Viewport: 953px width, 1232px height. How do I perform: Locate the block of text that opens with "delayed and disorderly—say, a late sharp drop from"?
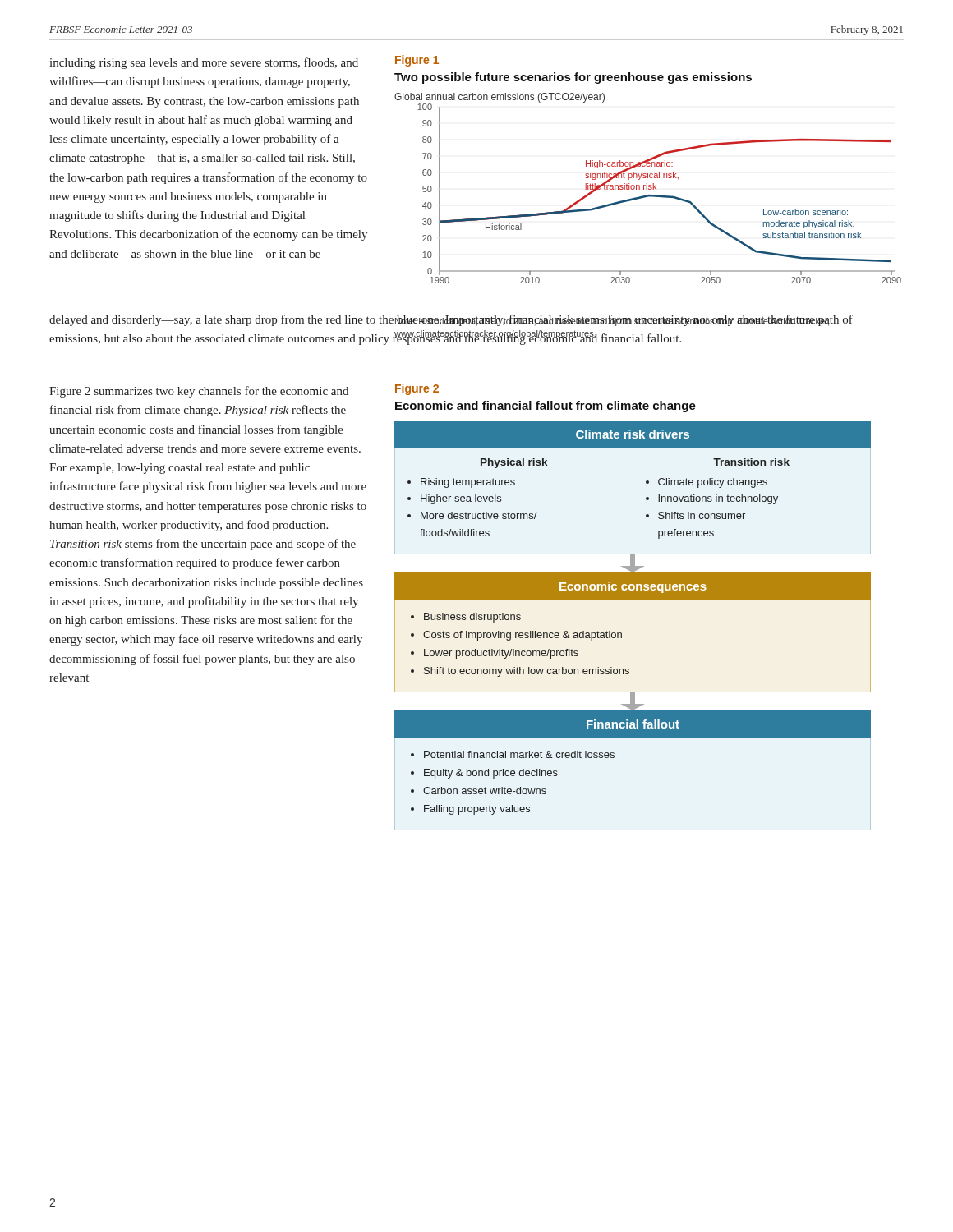476,330
